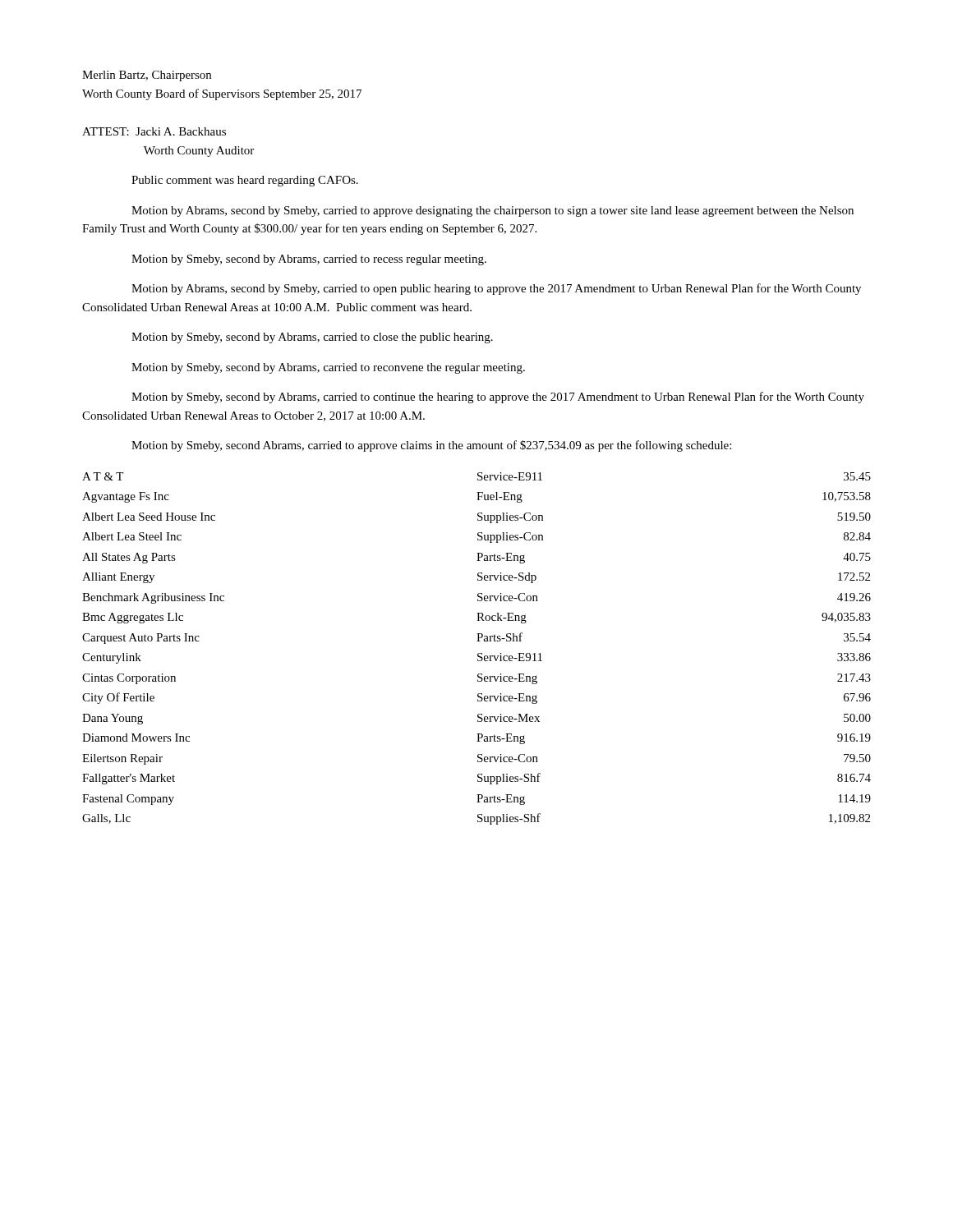Locate the table with the text "Bmc Aggregates Llc"

pyautogui.click(x=476, y=647)
